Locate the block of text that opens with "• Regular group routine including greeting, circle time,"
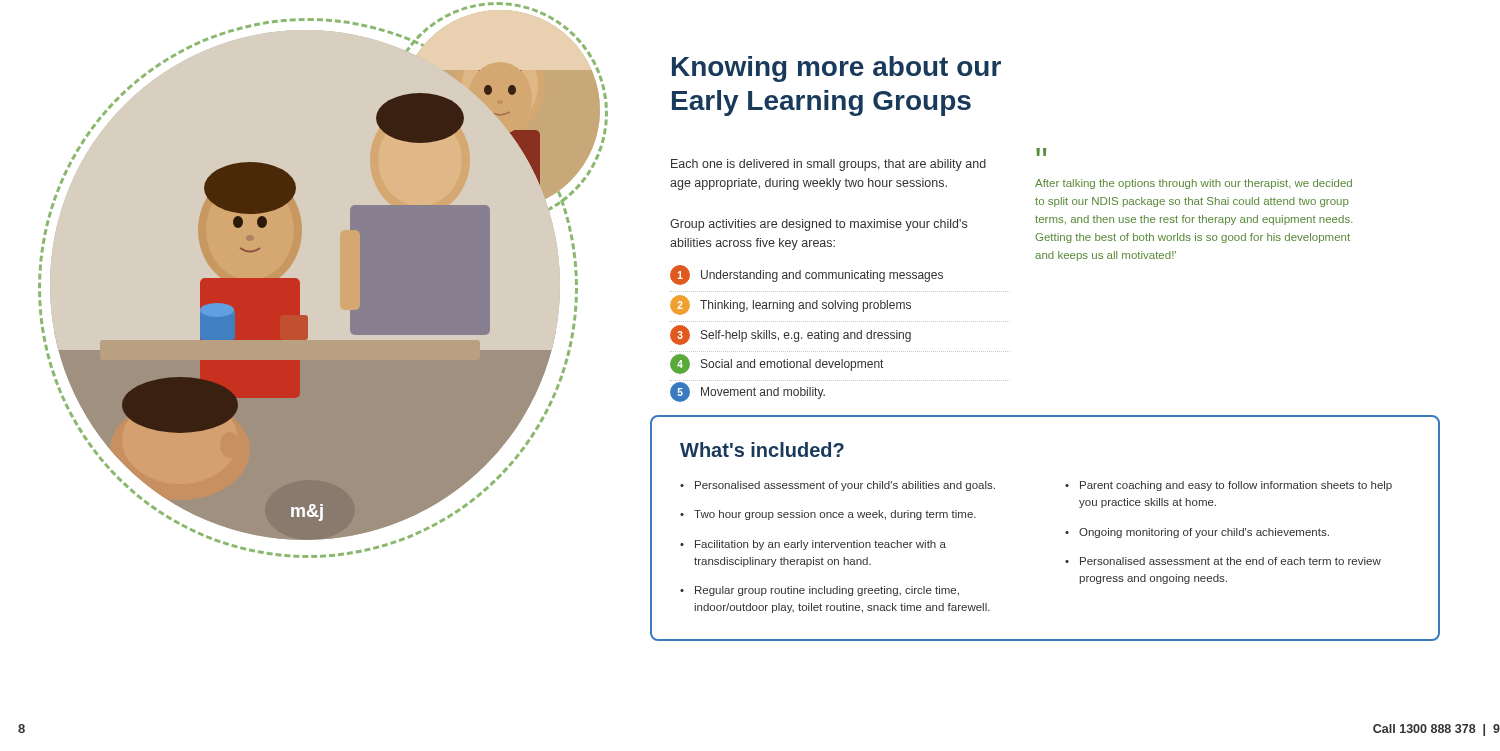The height and width of the screenshot is (751, 1500). tap(835, 598)
